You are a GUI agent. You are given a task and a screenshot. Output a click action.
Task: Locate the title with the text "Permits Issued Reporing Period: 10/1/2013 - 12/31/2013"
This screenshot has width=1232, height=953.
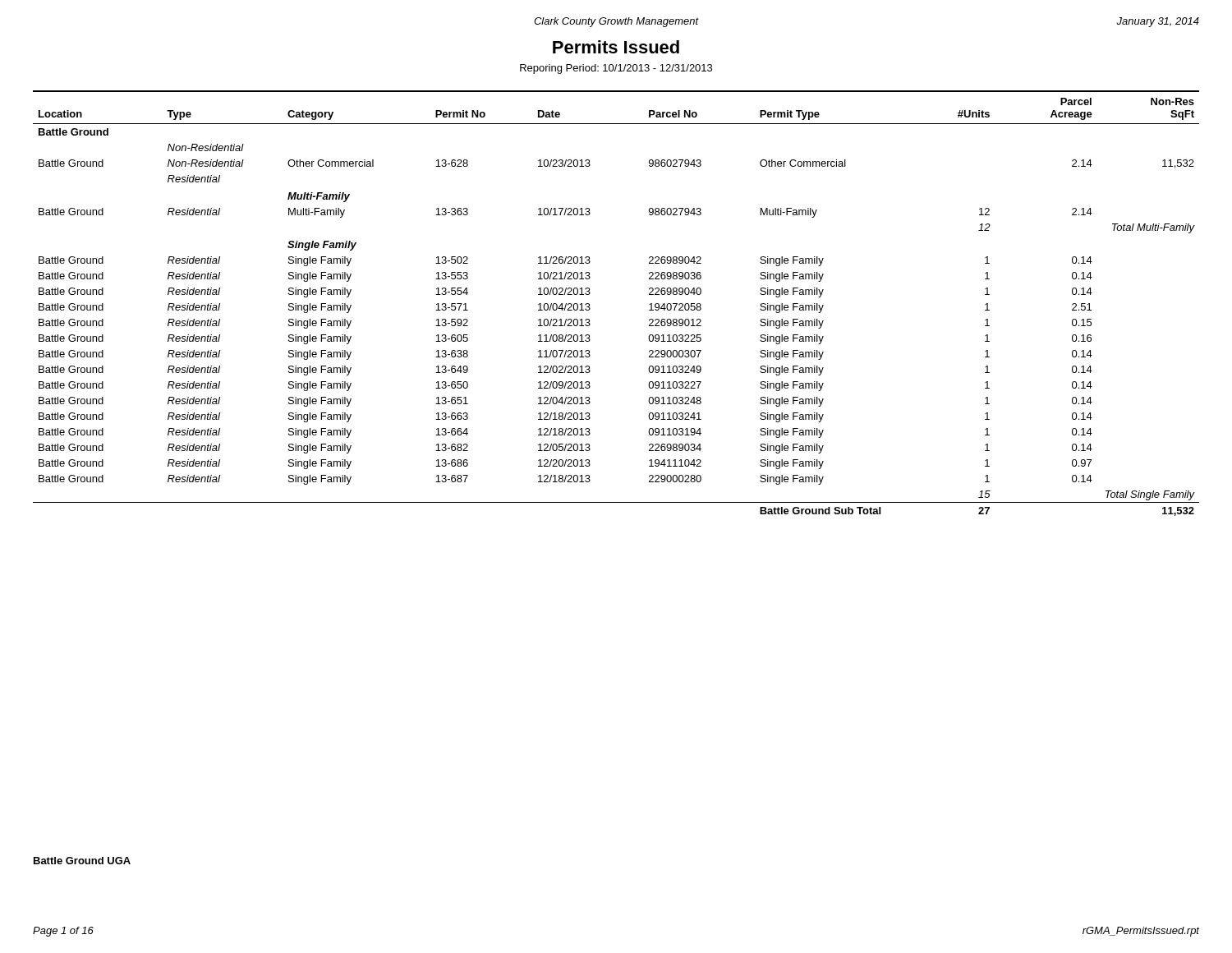[x=616, y=55]
